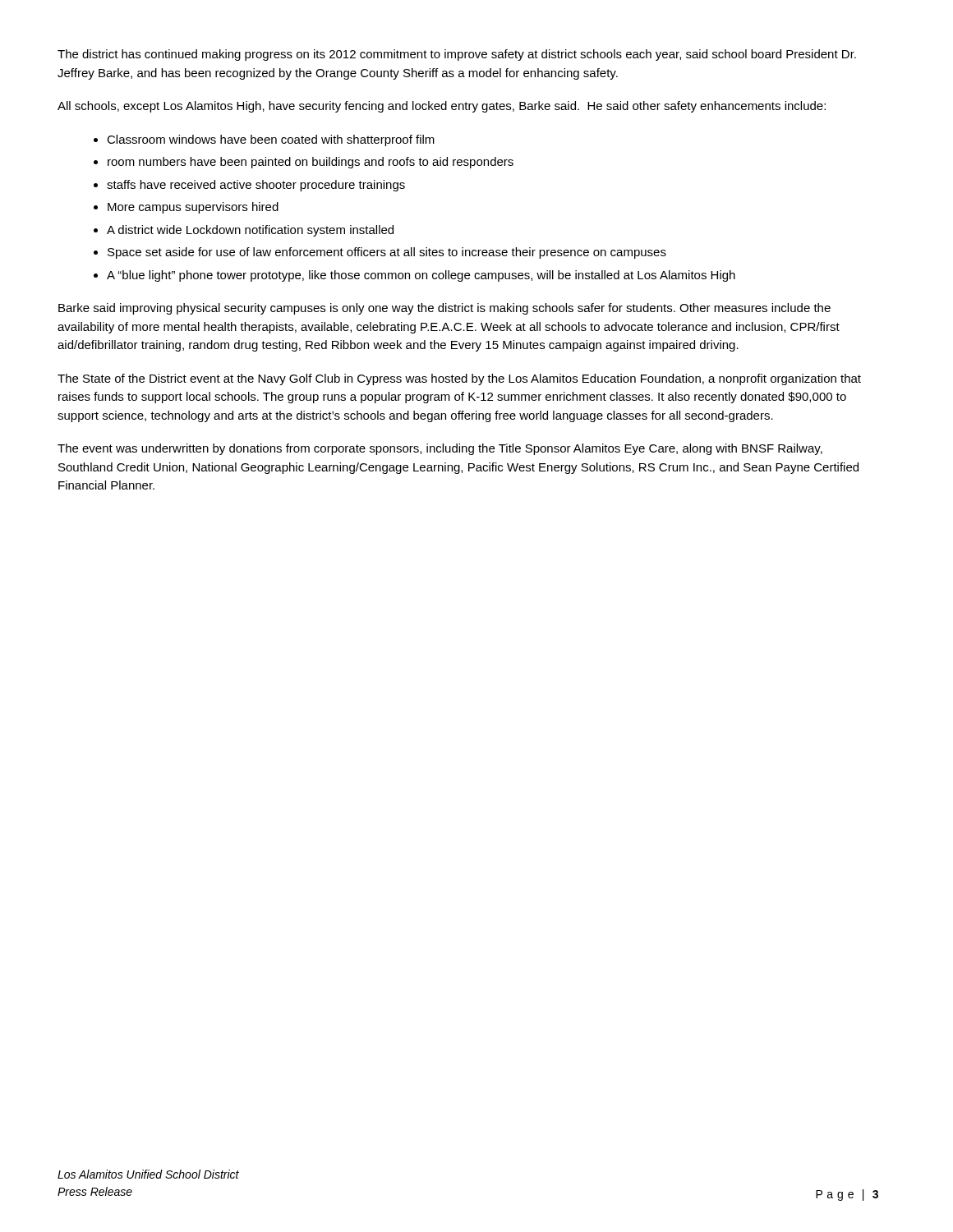
Task: Find the text block containing "The district has continued making progress on its"
Action: (x=457, y=63)
